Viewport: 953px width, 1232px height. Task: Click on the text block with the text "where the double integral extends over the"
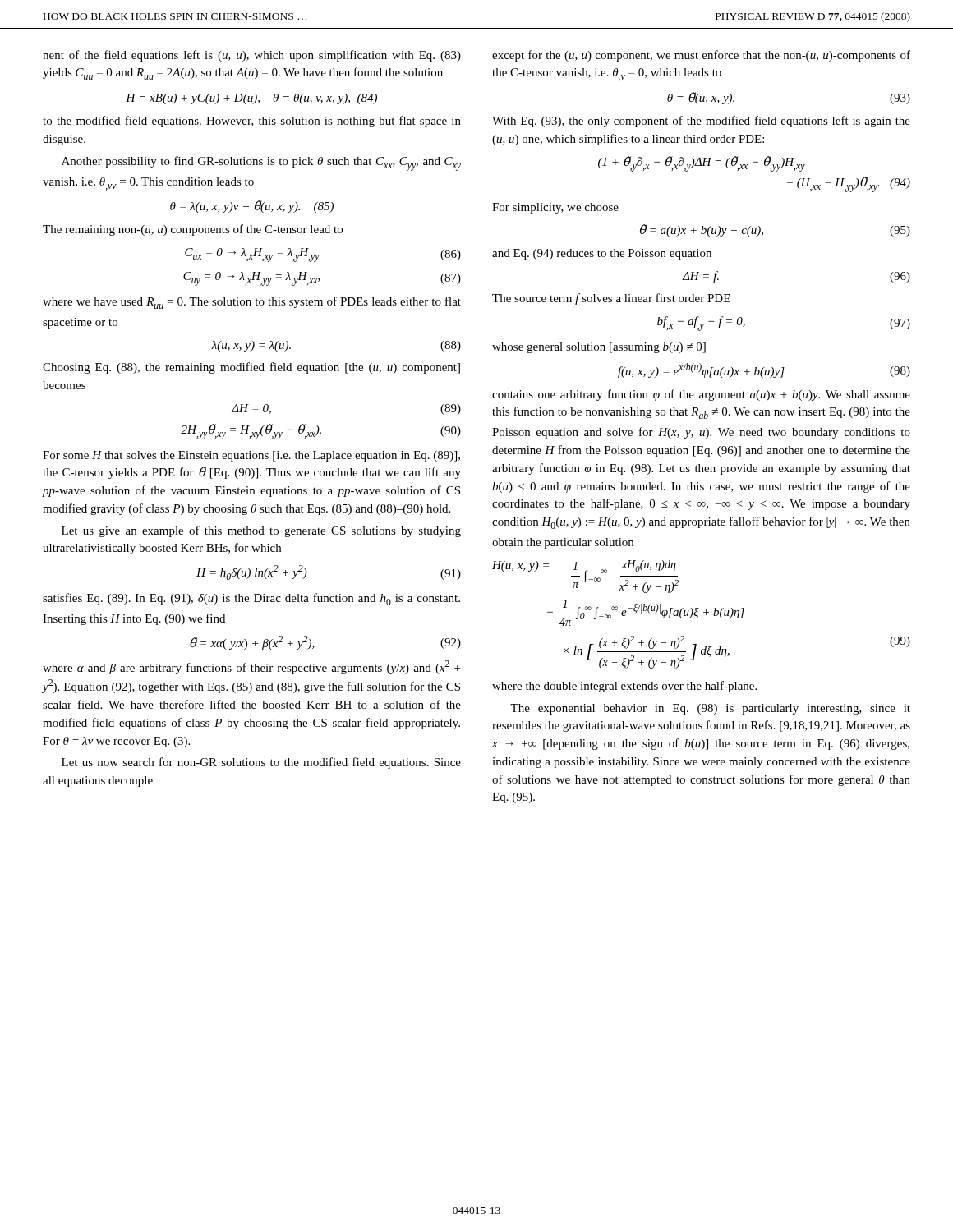click(701, 742)
